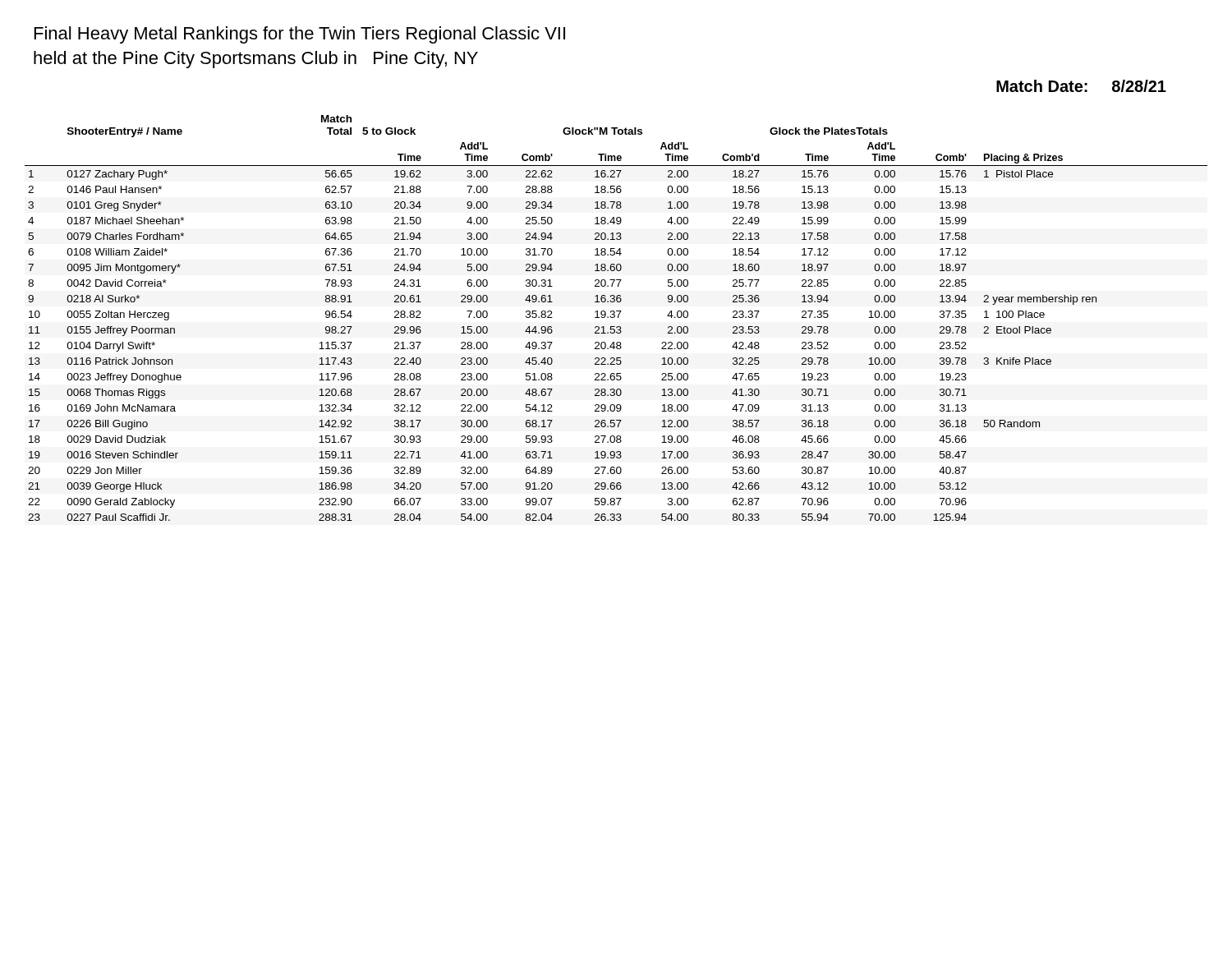Viewport: 1232px width, 953px height.
Task: Locate the title that says "Final Heavy Metal Rankings for the"
Action: tap(300, 33)
